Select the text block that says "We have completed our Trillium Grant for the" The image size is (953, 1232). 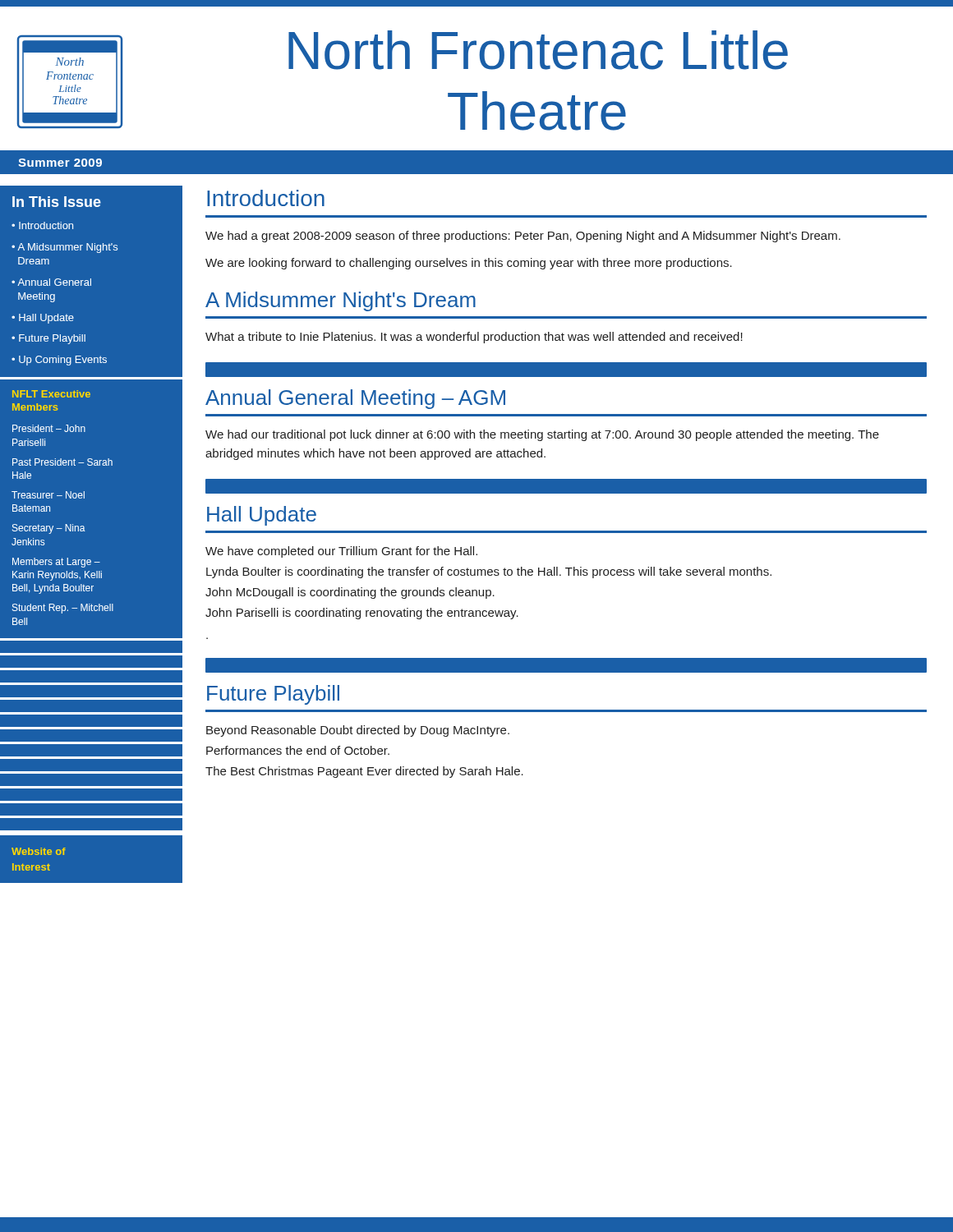(489, 582)
